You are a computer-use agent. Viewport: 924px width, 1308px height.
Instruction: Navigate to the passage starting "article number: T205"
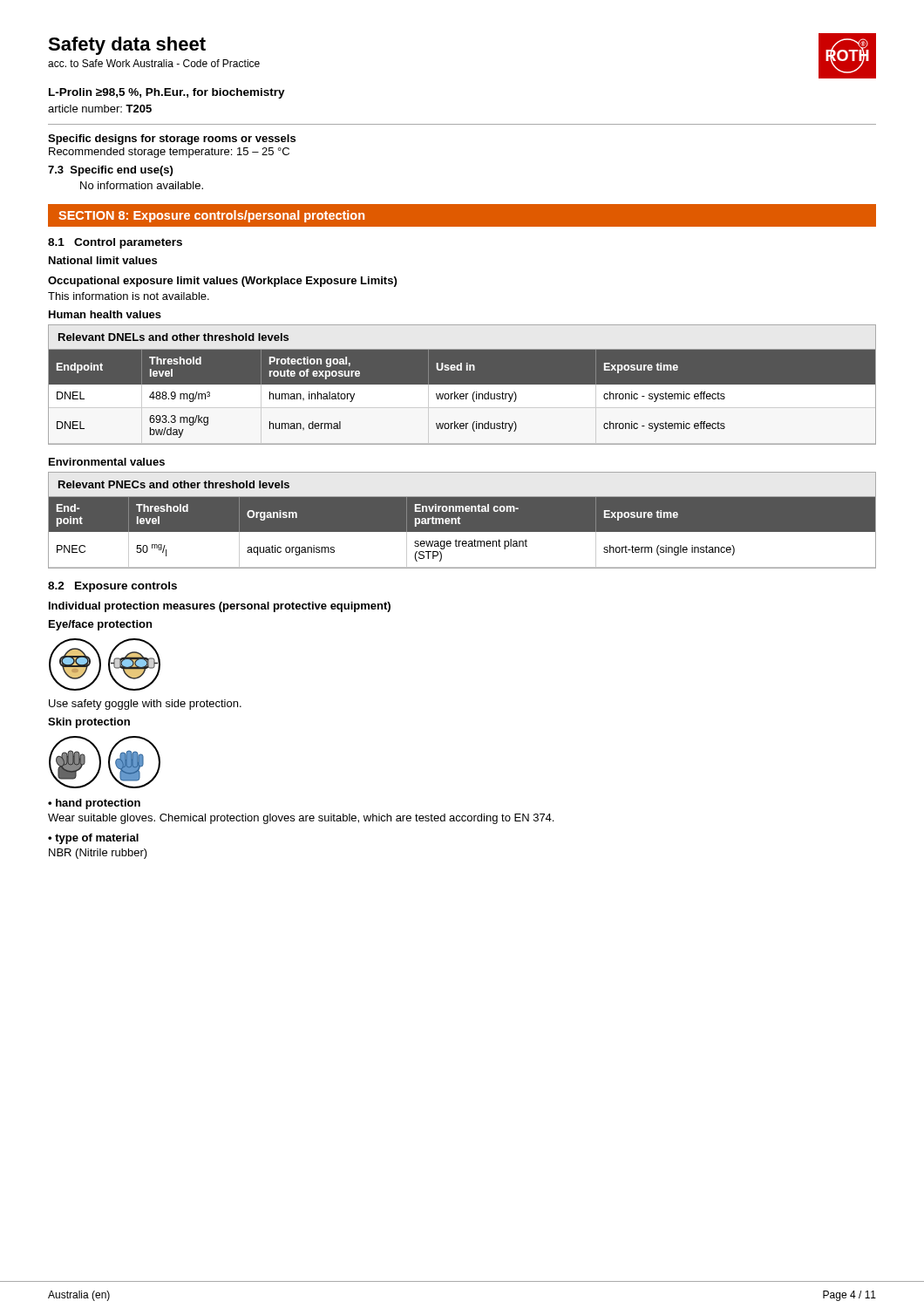(100, 109)
